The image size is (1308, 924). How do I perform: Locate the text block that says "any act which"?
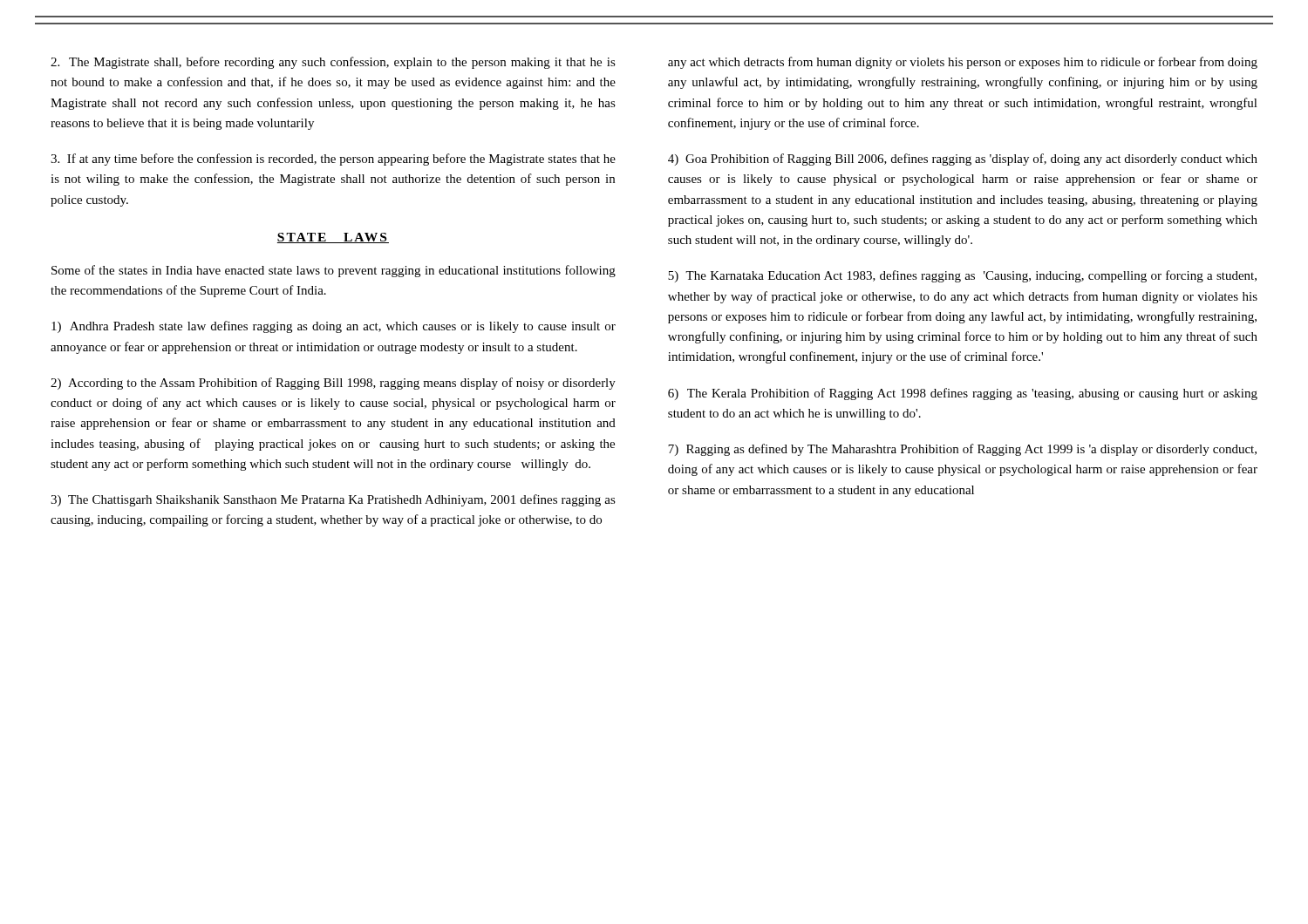point(963,92)
